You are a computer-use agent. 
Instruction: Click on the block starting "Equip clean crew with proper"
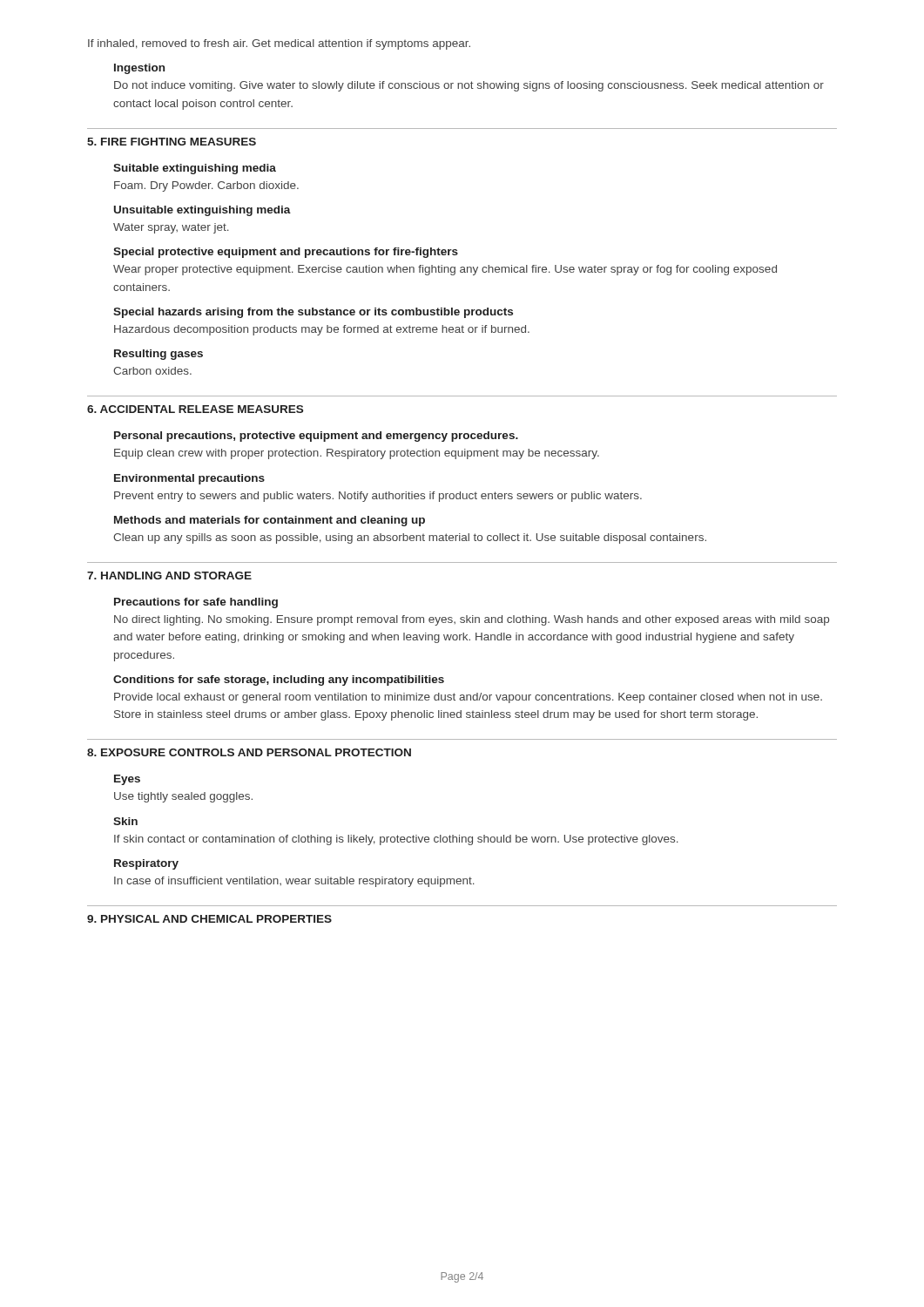tap(462, 453)
